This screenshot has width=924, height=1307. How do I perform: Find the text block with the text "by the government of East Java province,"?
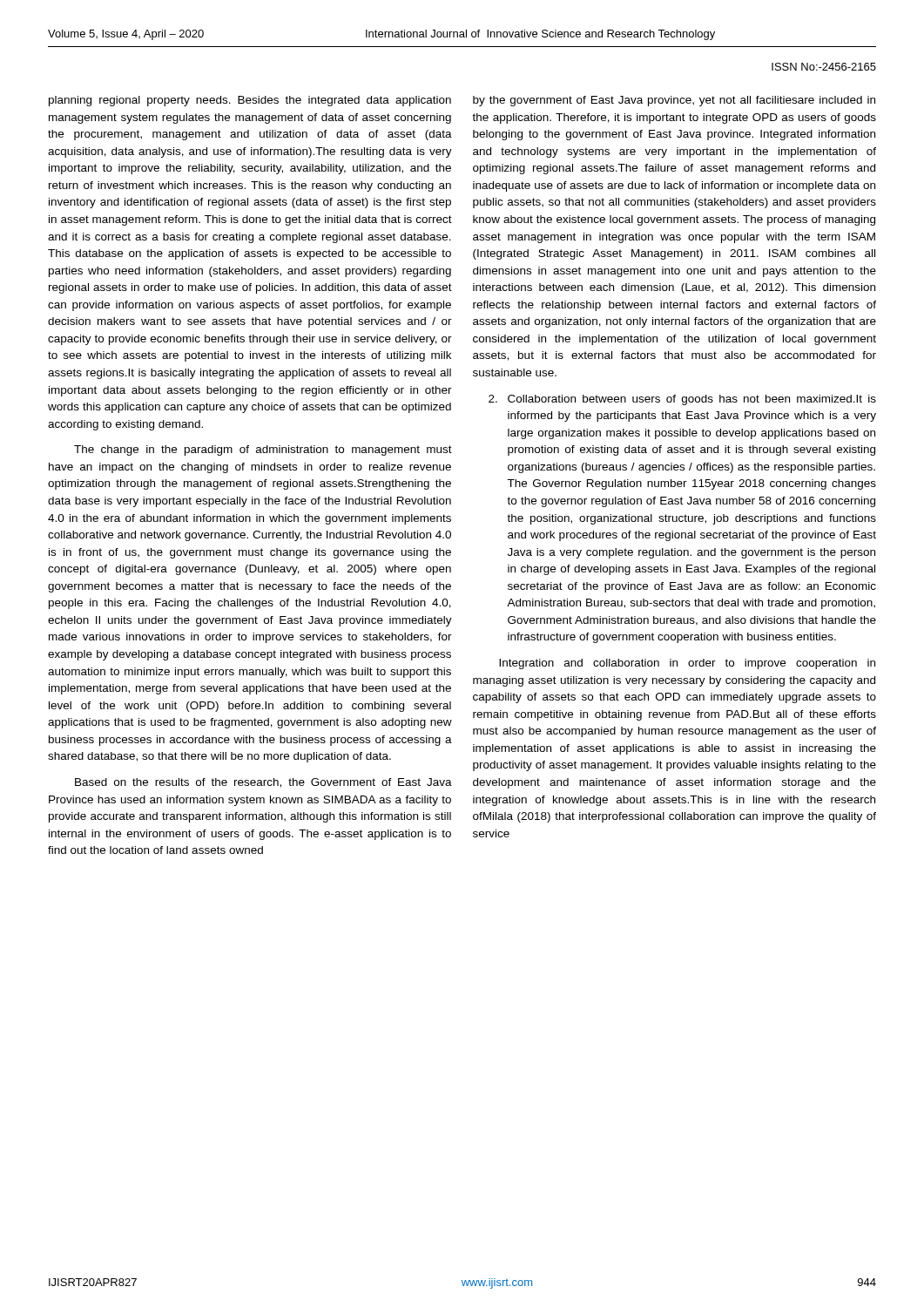click(674, 236)
